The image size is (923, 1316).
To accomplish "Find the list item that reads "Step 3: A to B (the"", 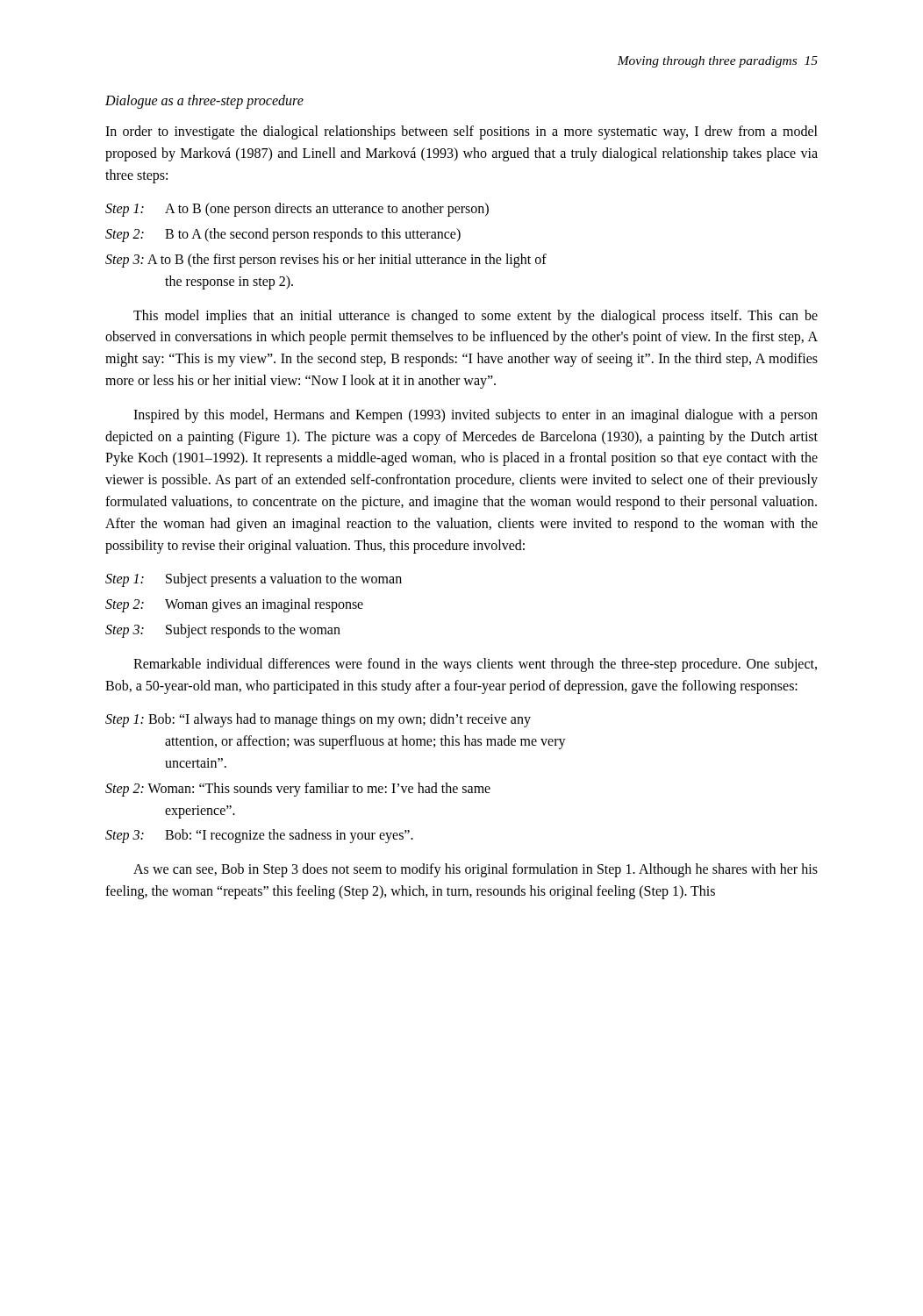I will click(x=462, y=272).
